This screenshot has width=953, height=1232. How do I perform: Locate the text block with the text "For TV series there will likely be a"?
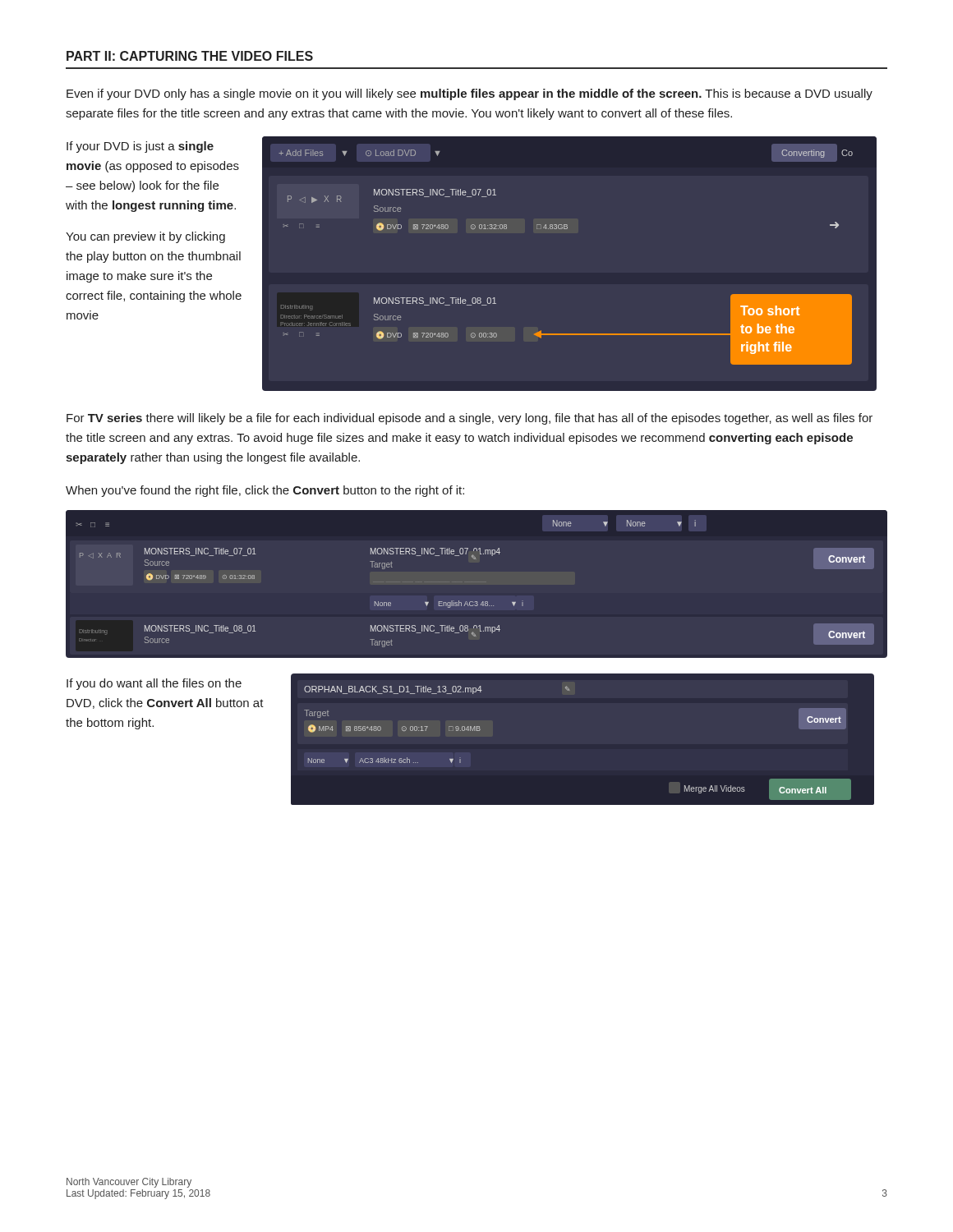pyautogui.click(x=469, y=437)
